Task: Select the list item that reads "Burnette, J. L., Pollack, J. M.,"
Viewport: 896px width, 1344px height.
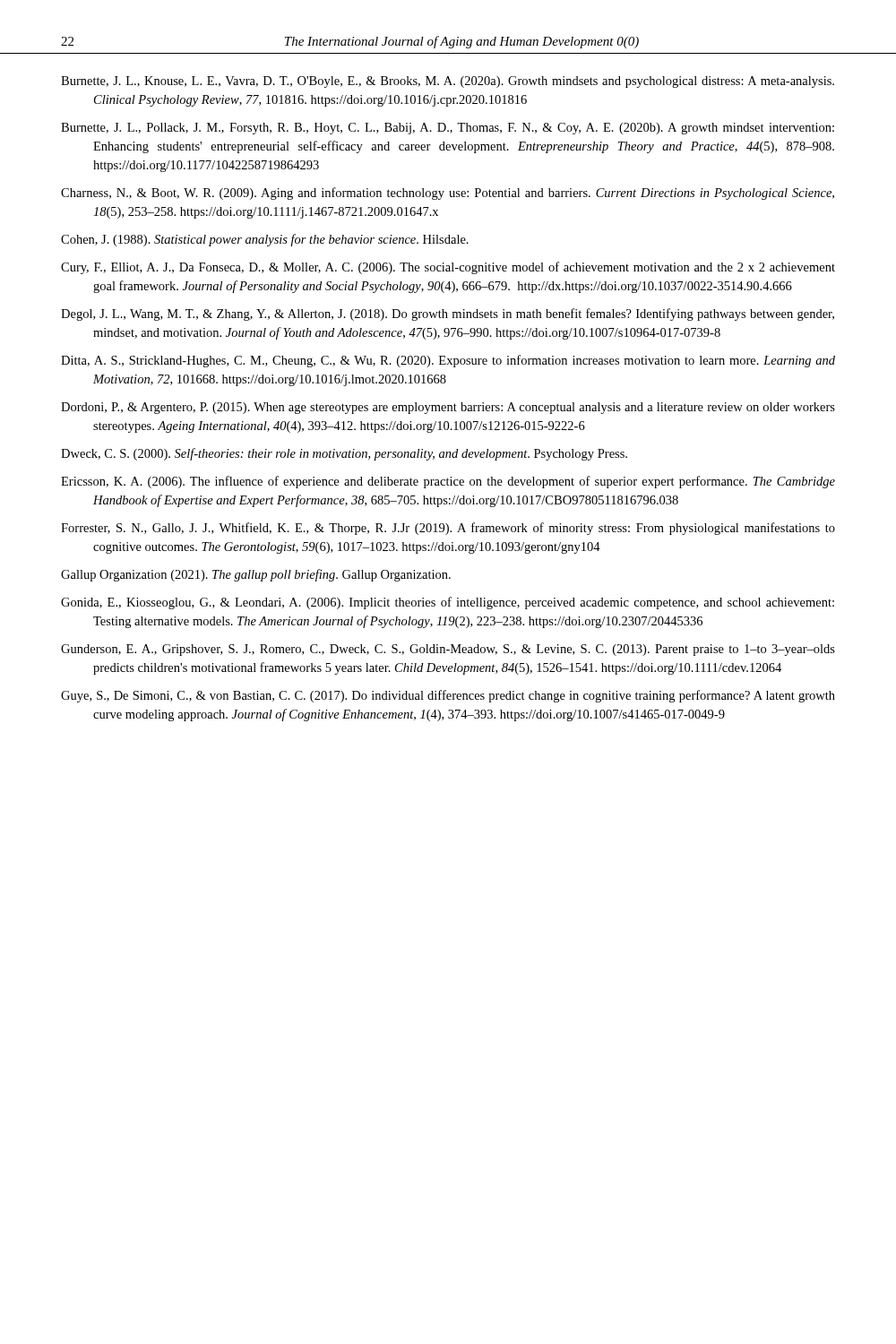Action: click(448, 146)
